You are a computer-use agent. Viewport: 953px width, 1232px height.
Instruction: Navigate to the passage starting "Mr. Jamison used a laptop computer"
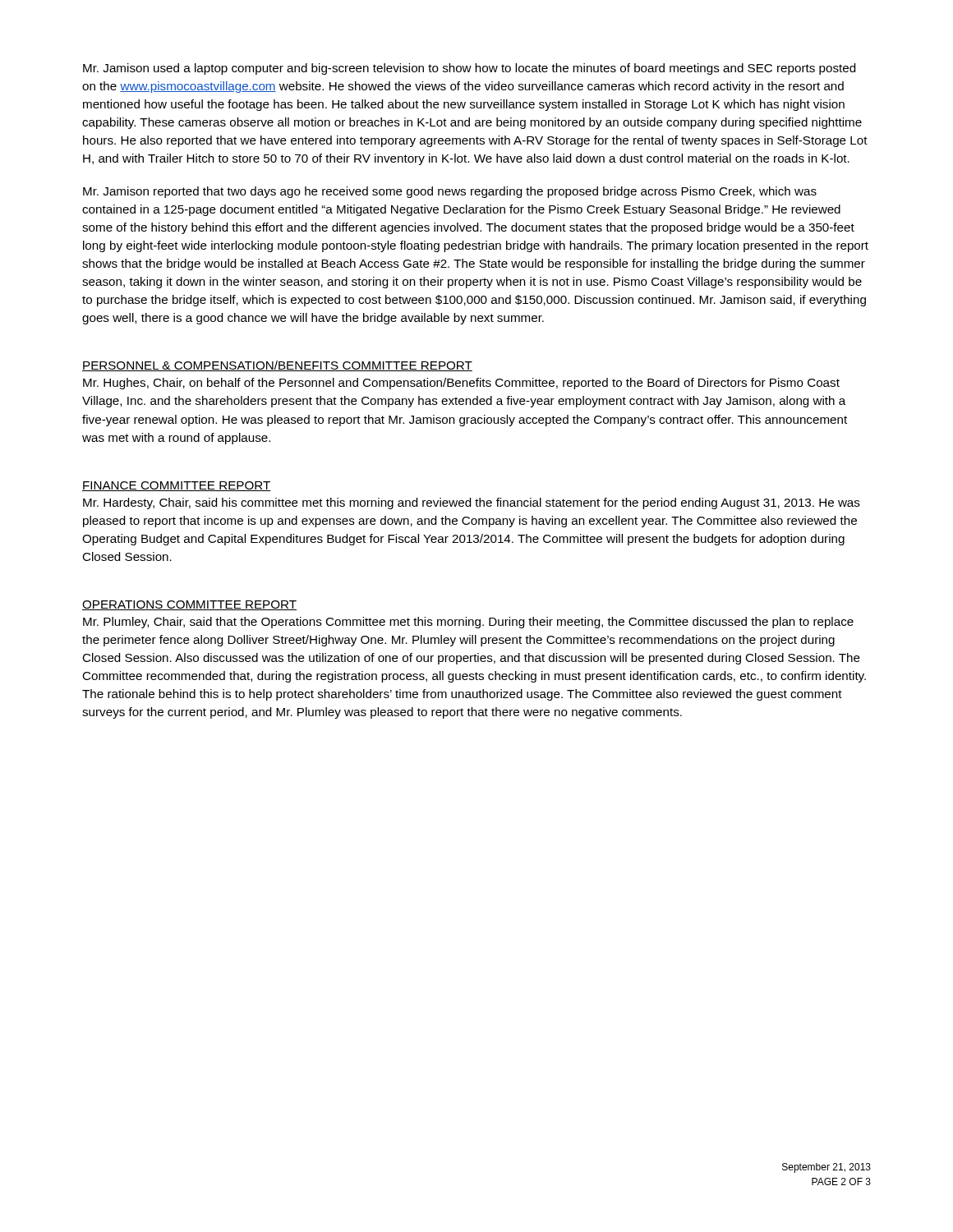pos(475,113)
